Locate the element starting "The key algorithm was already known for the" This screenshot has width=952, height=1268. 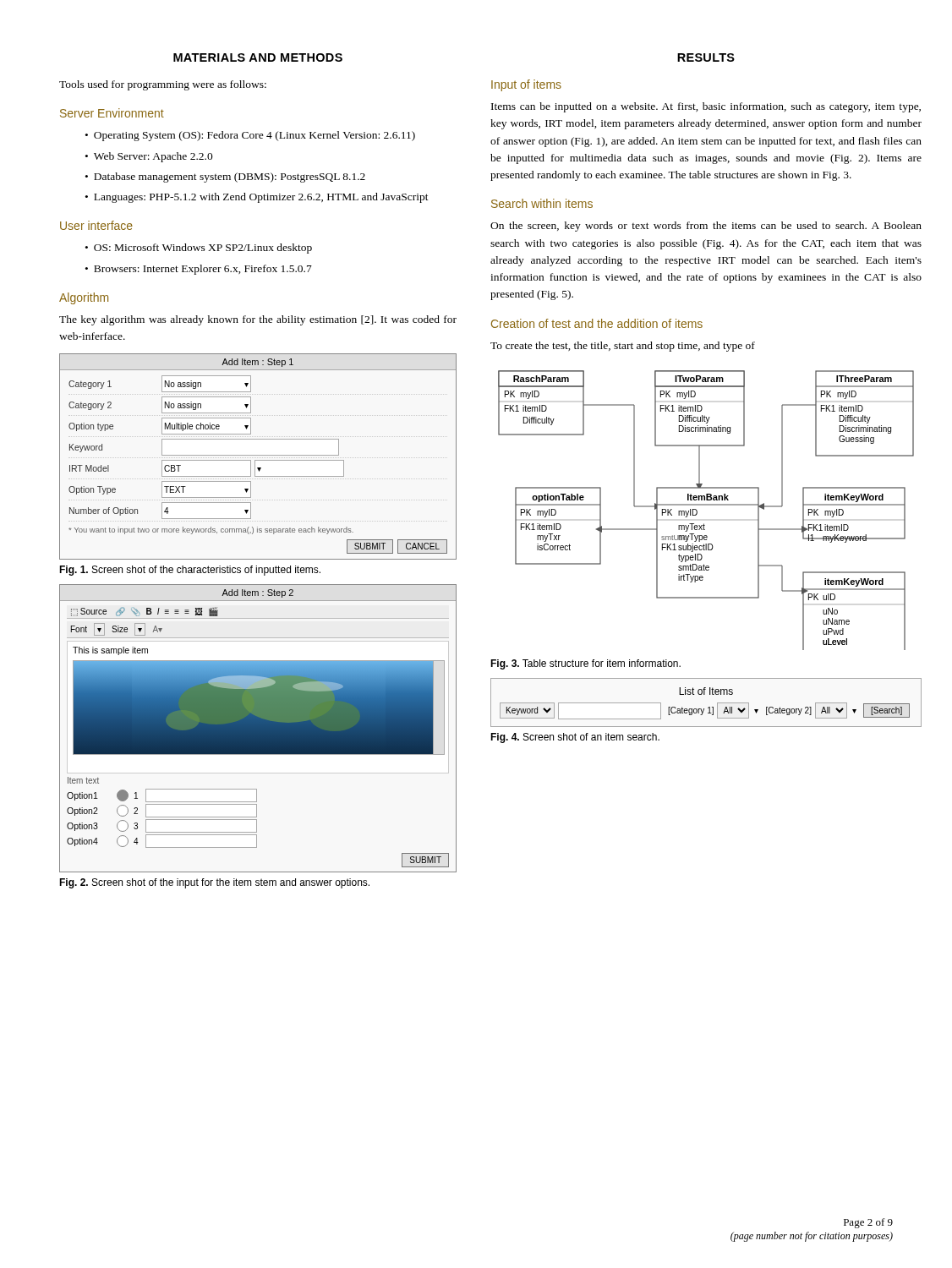click(x=258, y=327)
